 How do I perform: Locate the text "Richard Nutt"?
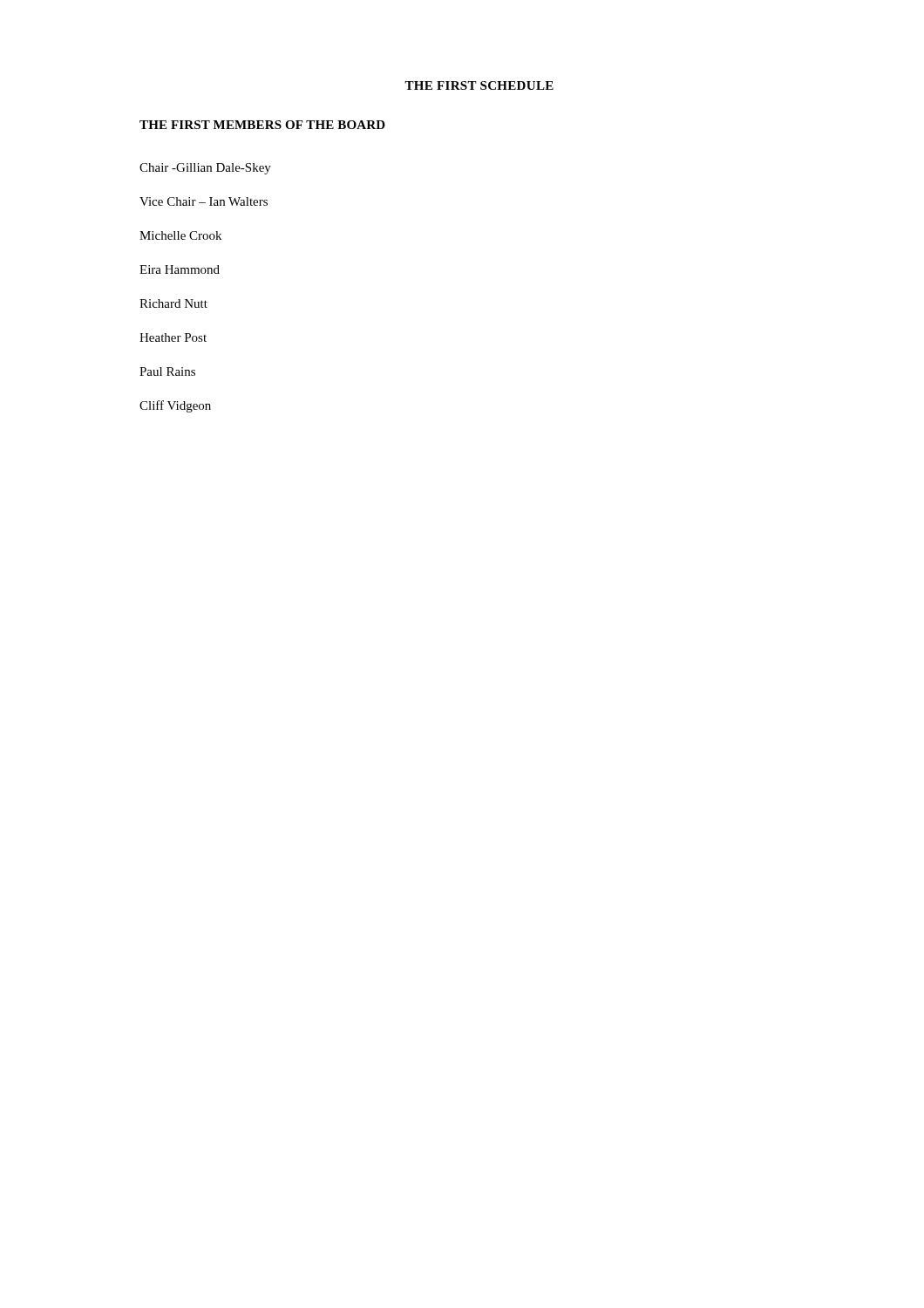(x=173, y=303)
